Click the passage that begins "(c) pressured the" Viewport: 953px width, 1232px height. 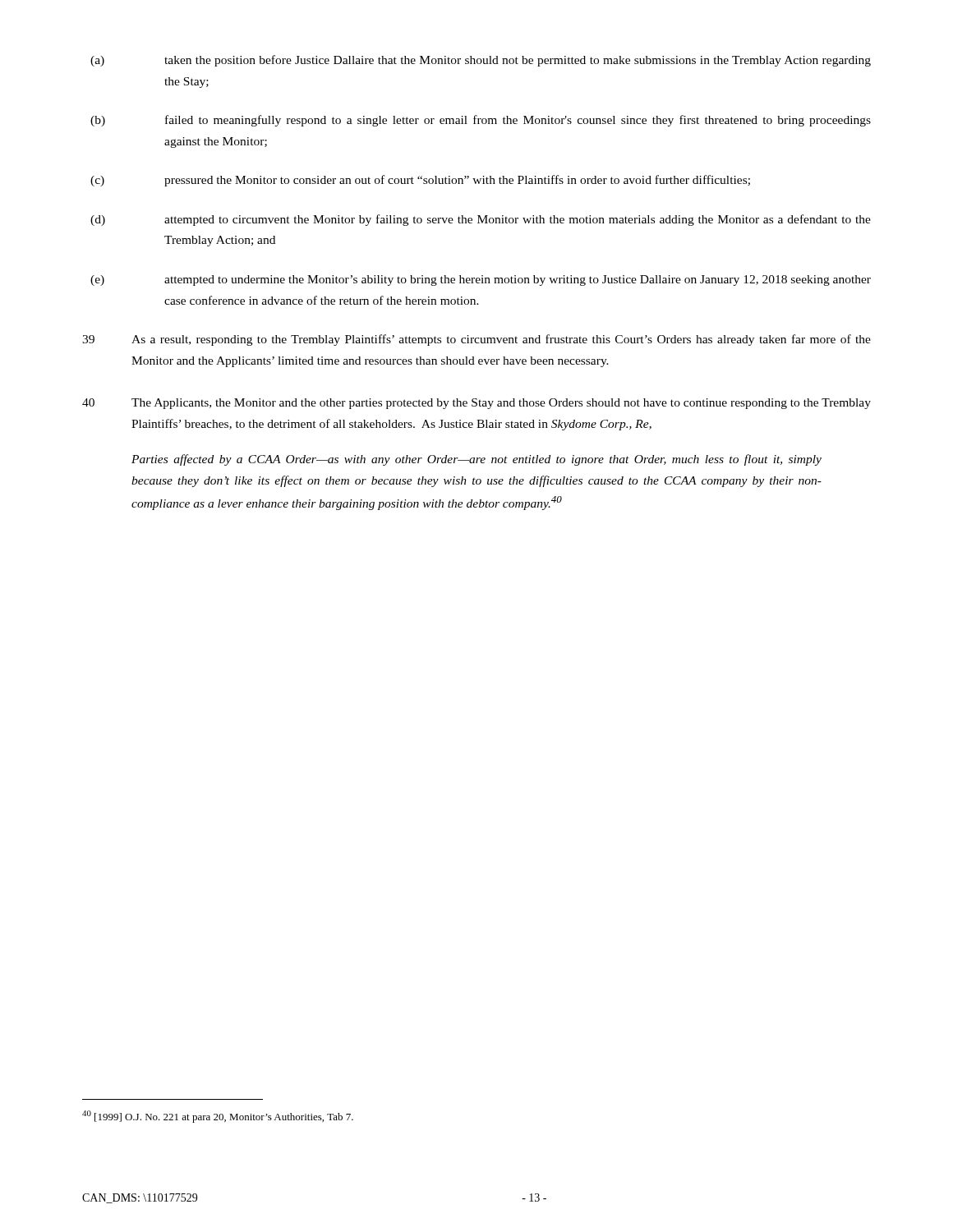coord(476,180)
